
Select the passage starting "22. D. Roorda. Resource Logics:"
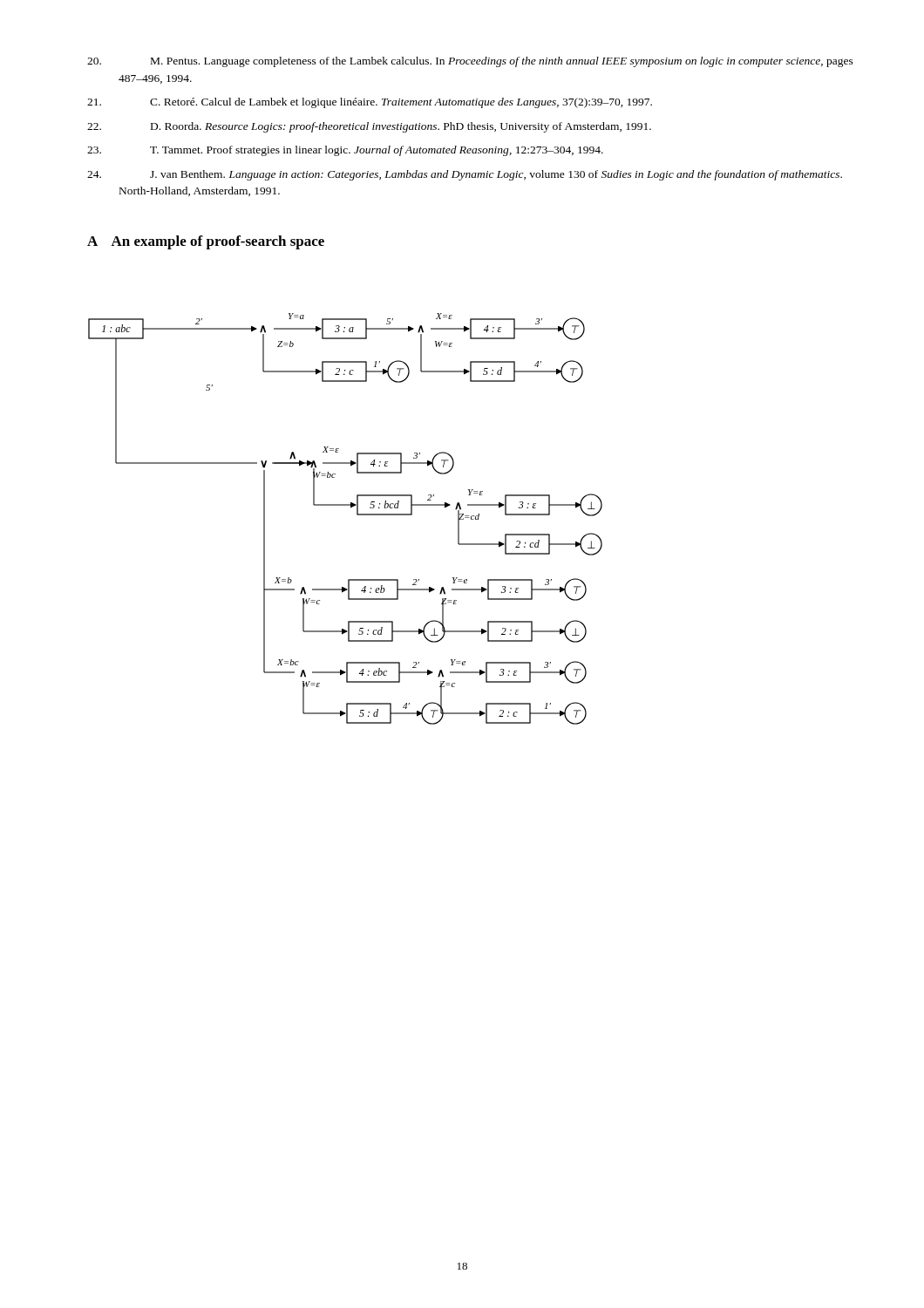pos(369,126)
